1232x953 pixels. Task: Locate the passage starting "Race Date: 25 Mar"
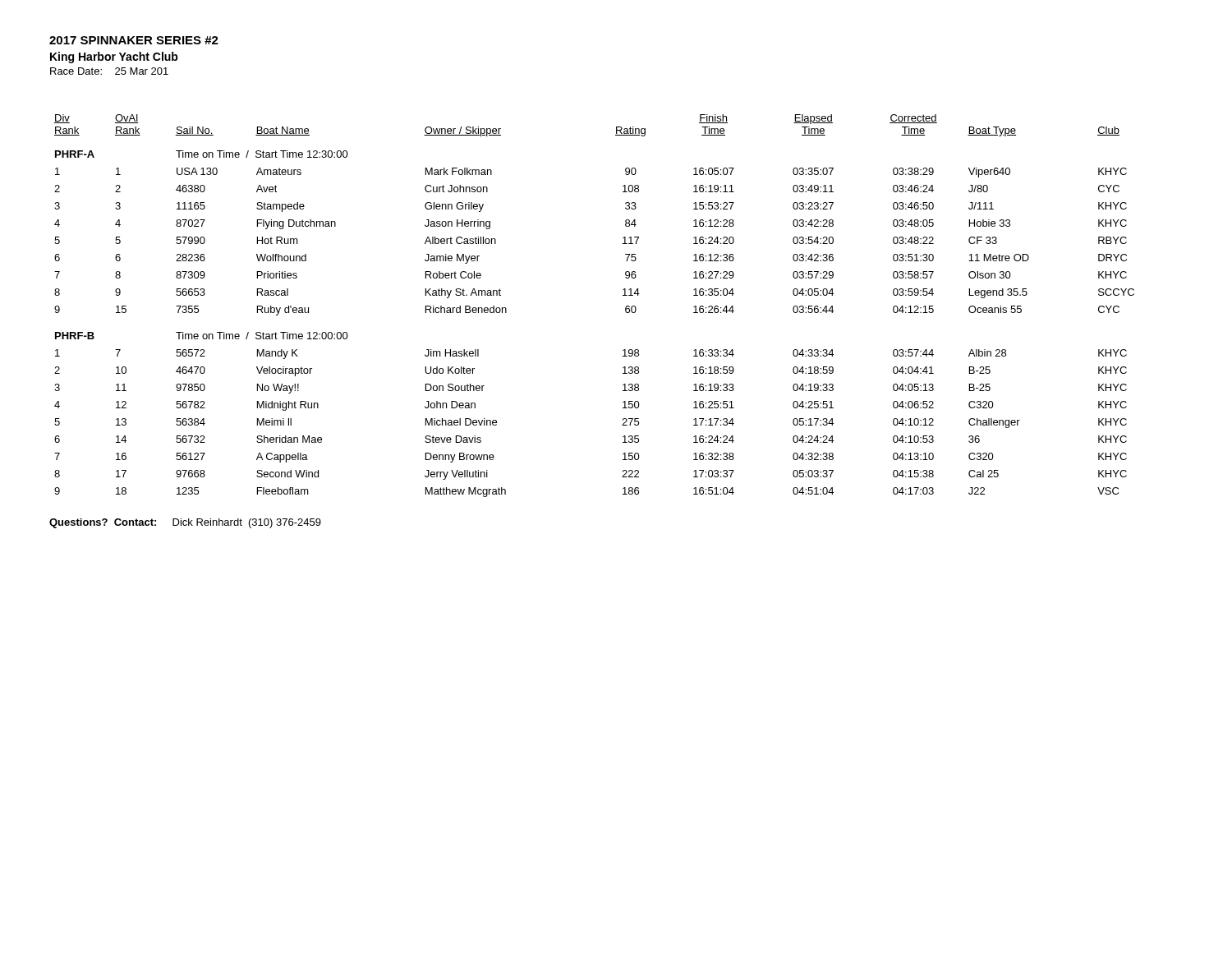[x=109, y=71]
